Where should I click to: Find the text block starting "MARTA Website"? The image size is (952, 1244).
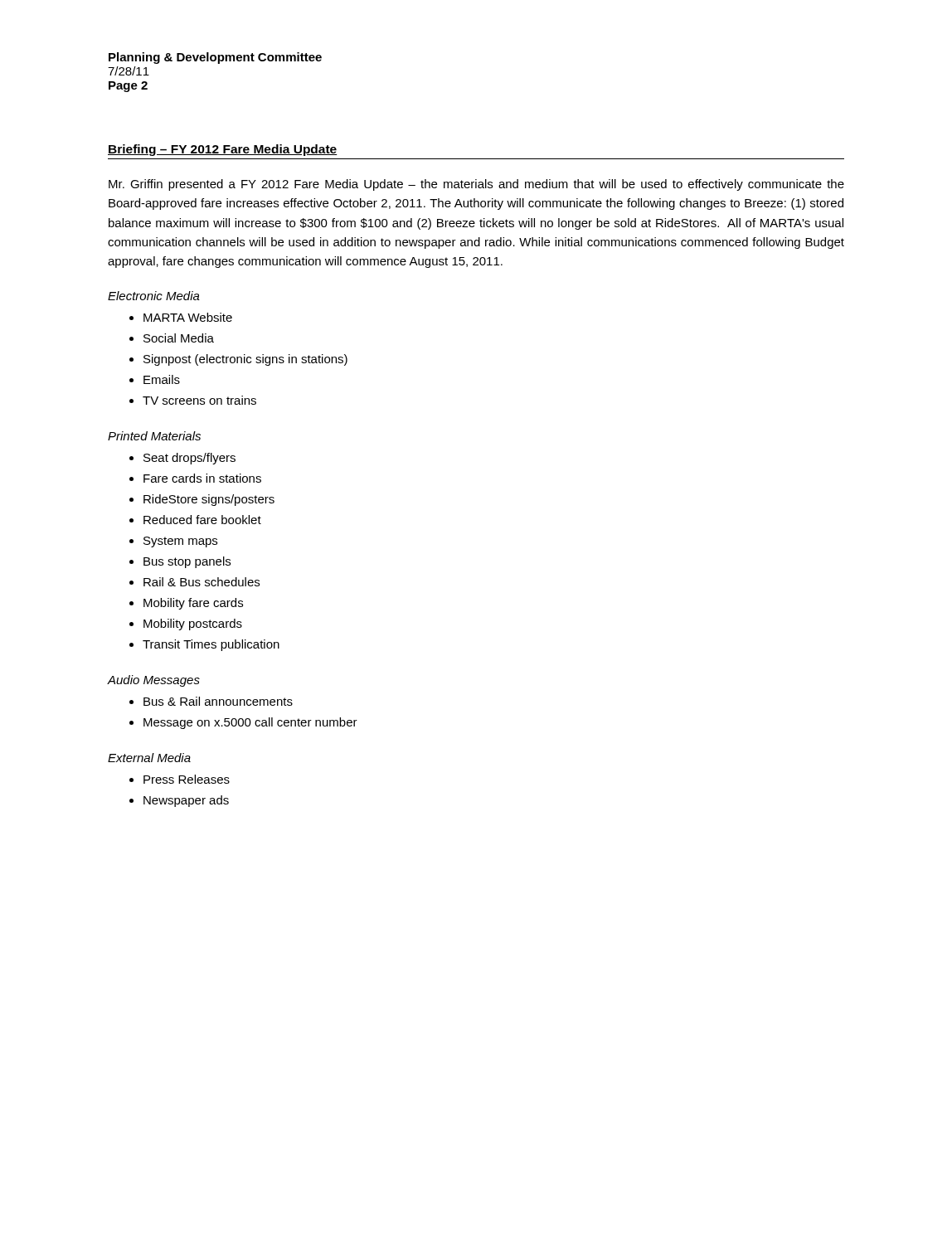(188, 317)
